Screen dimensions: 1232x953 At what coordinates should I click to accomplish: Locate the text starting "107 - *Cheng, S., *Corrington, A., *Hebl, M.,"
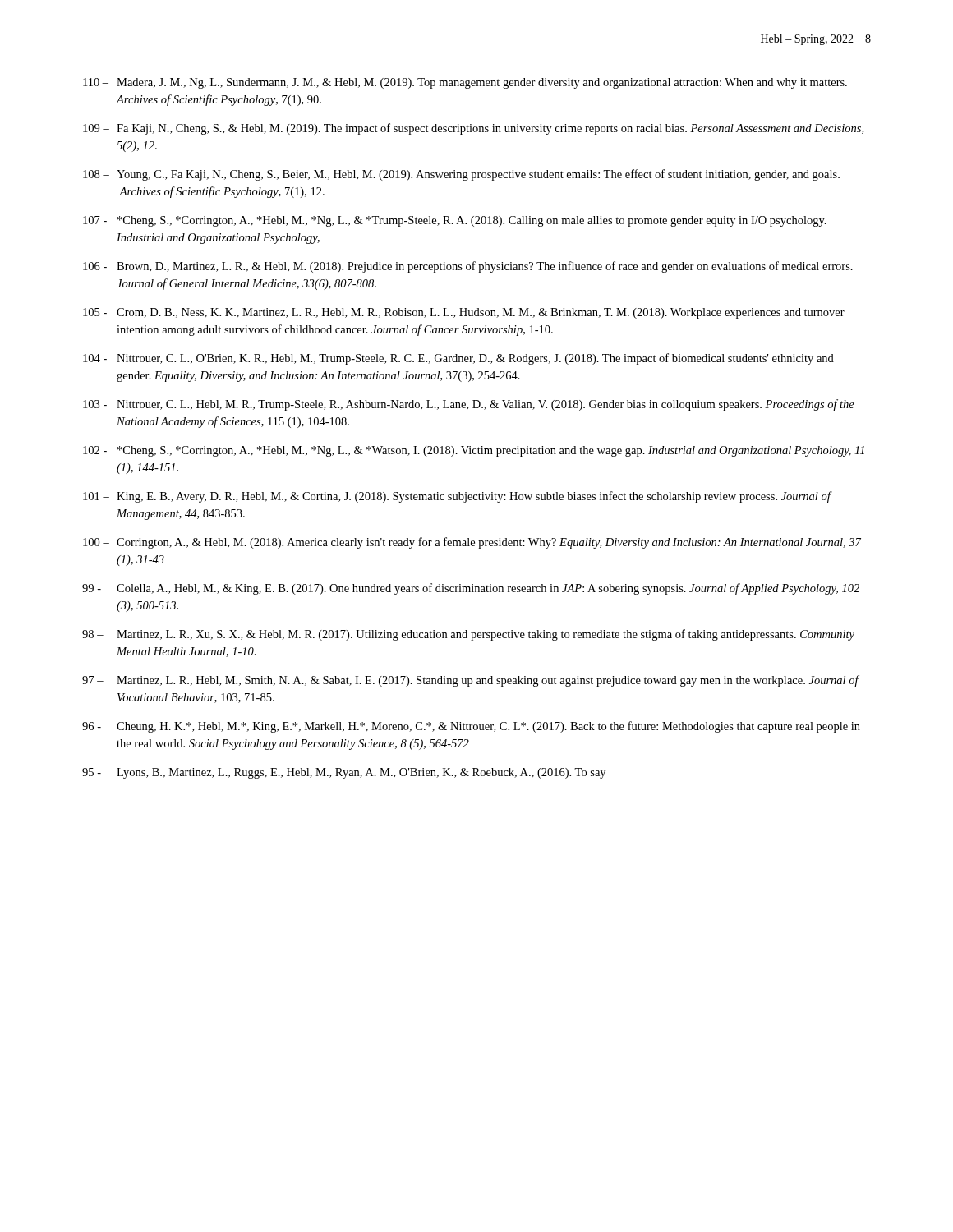(476, 229)
